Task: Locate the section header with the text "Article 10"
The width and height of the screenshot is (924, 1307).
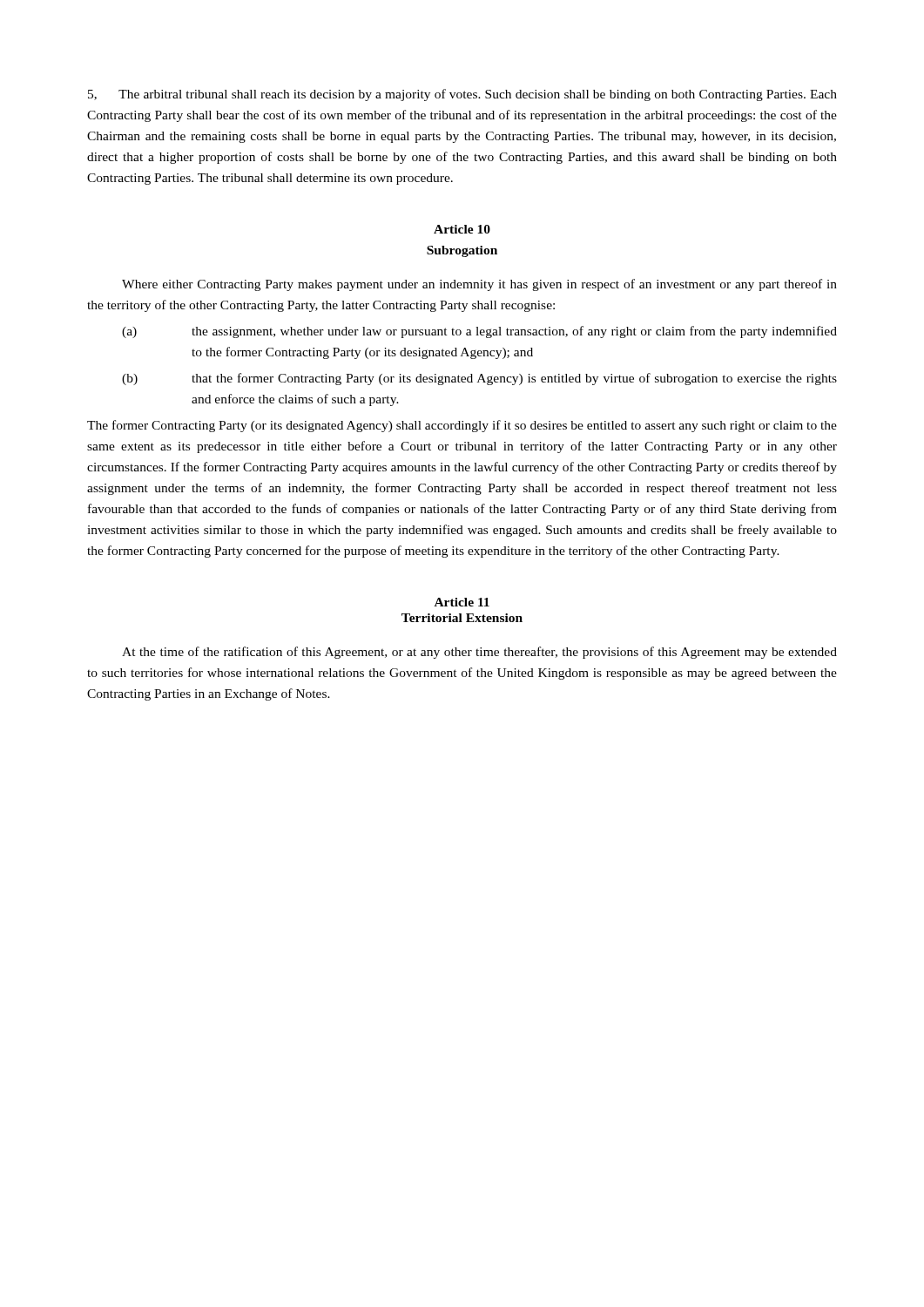Action: [x=462, y=229]
